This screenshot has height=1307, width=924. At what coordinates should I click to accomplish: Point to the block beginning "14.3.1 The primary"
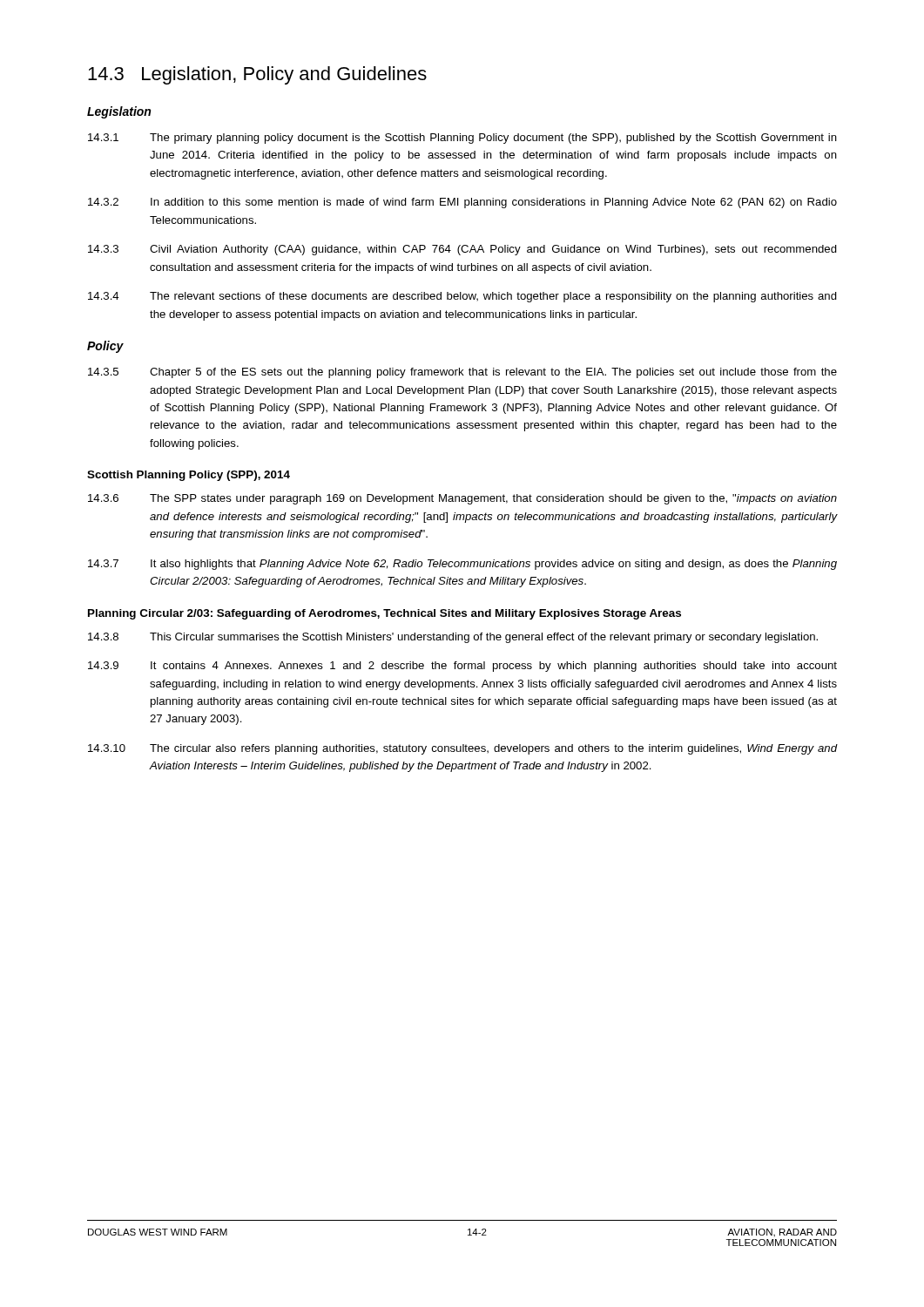pyautogui.click(x=462, y=156)
